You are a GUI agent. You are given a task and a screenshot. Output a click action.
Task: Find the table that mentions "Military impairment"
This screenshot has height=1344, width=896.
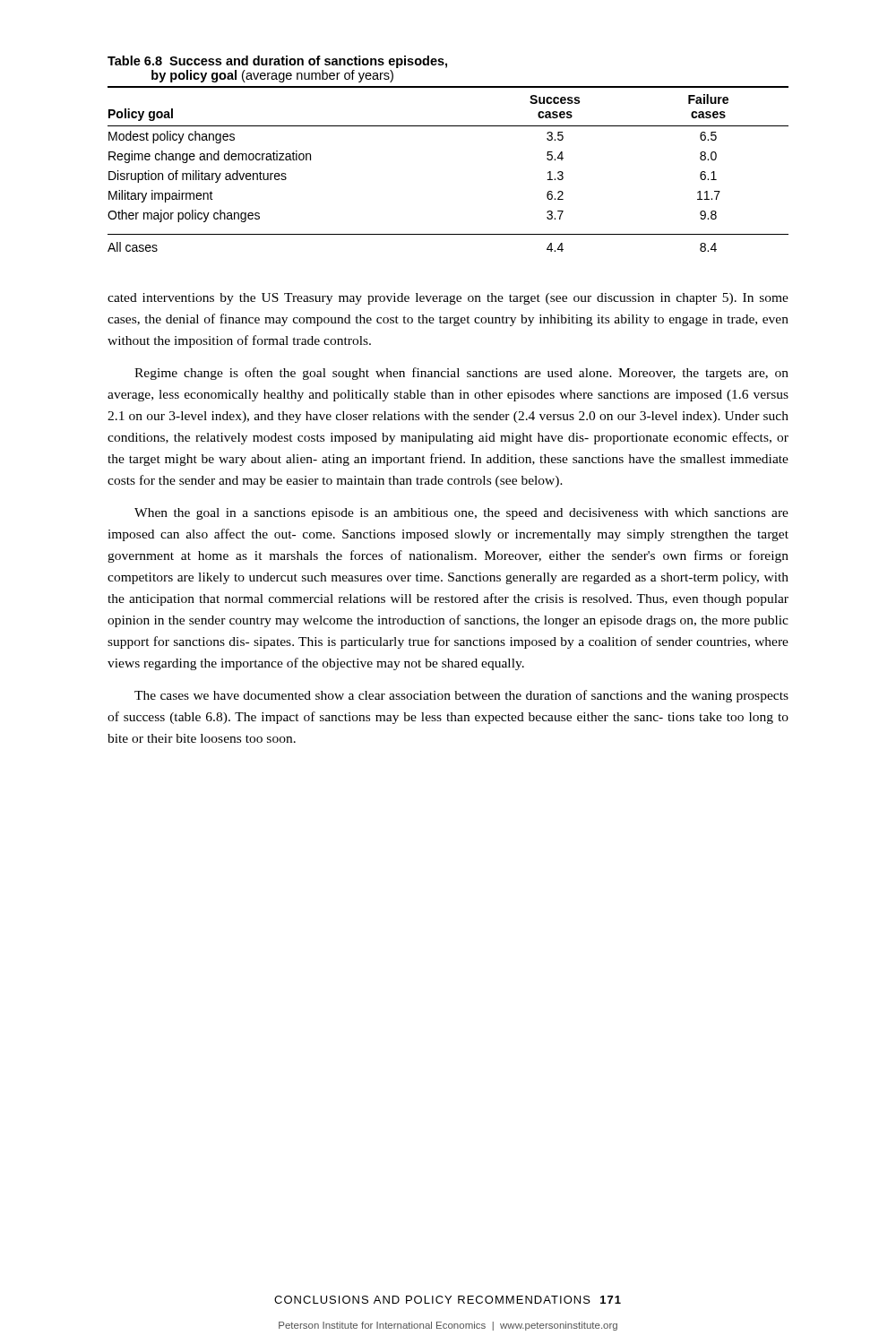point(448,156)
